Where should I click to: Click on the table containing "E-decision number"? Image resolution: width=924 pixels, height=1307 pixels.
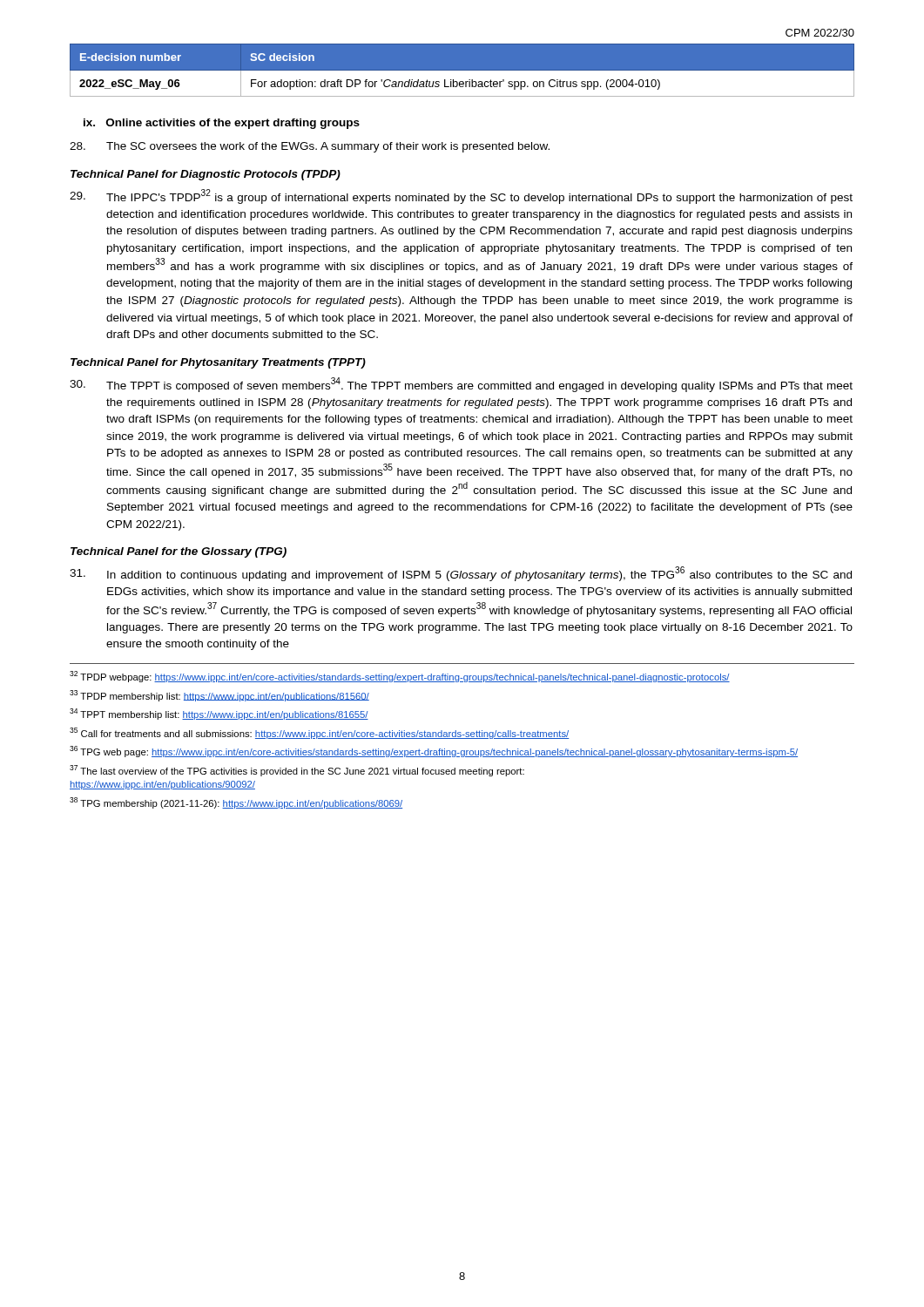click(x=462, y=70)
